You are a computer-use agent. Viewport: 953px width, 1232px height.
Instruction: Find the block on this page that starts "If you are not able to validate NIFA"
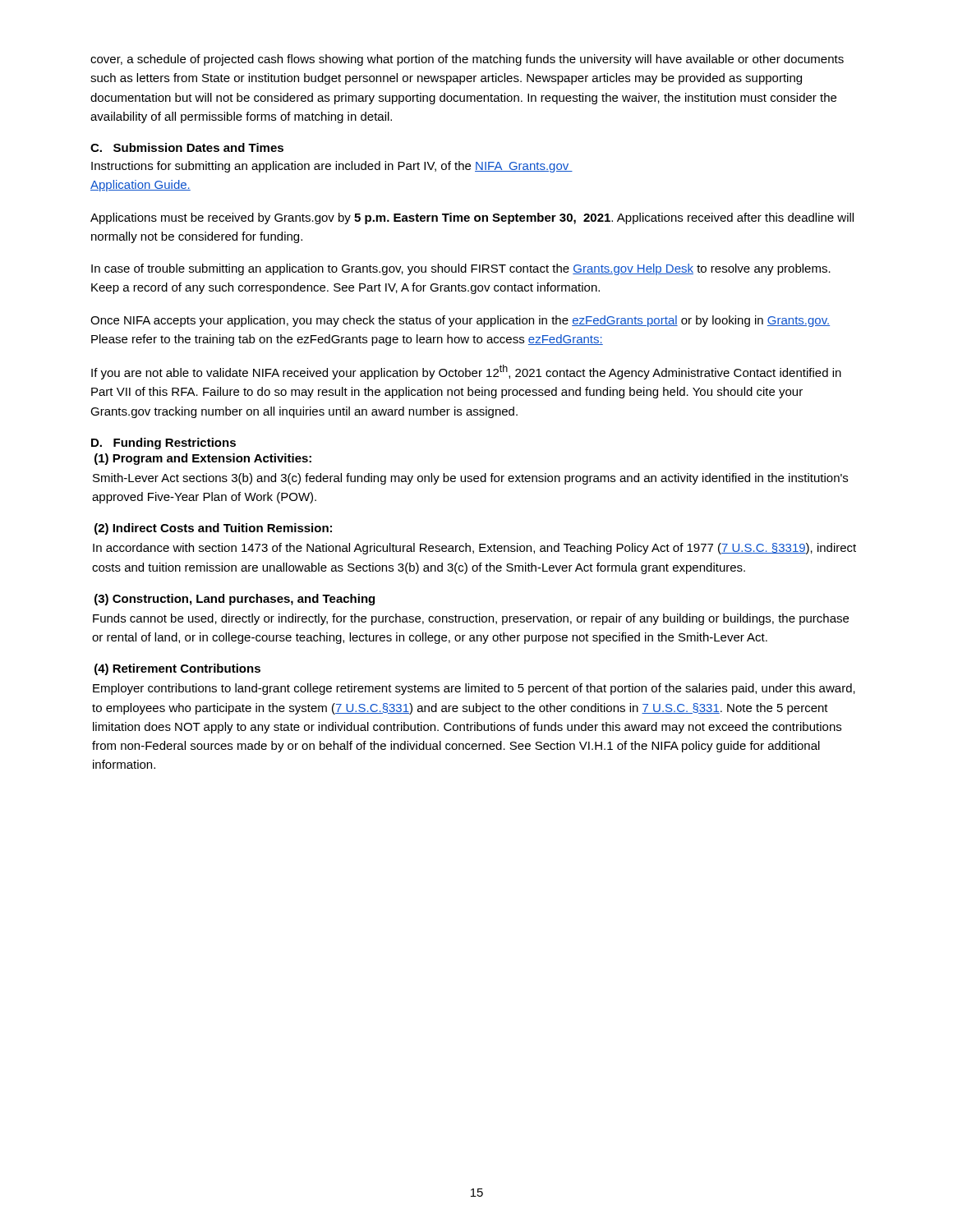tap(466, 390)
